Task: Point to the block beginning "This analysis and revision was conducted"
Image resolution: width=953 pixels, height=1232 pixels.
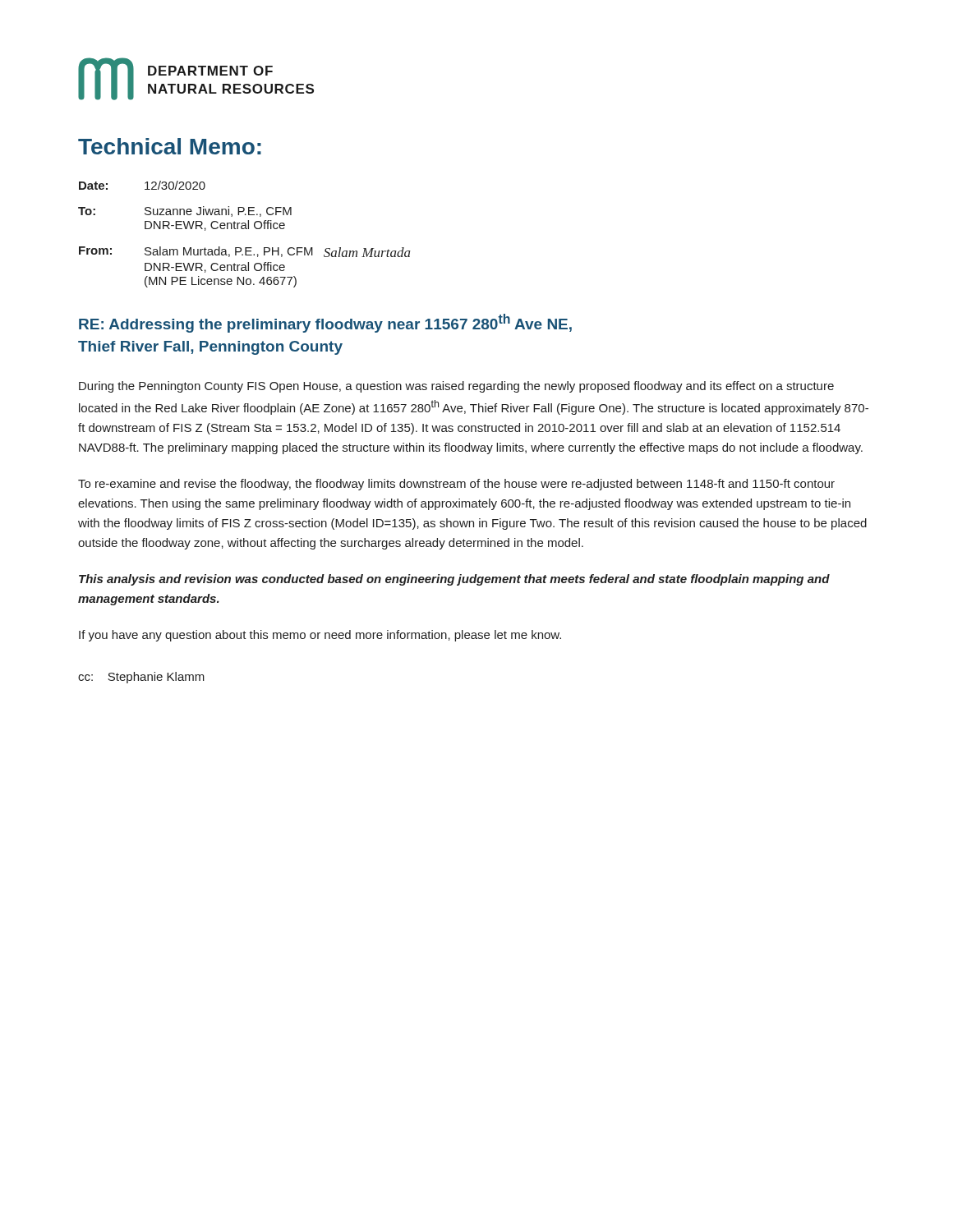Action: [x=454, y=588]
